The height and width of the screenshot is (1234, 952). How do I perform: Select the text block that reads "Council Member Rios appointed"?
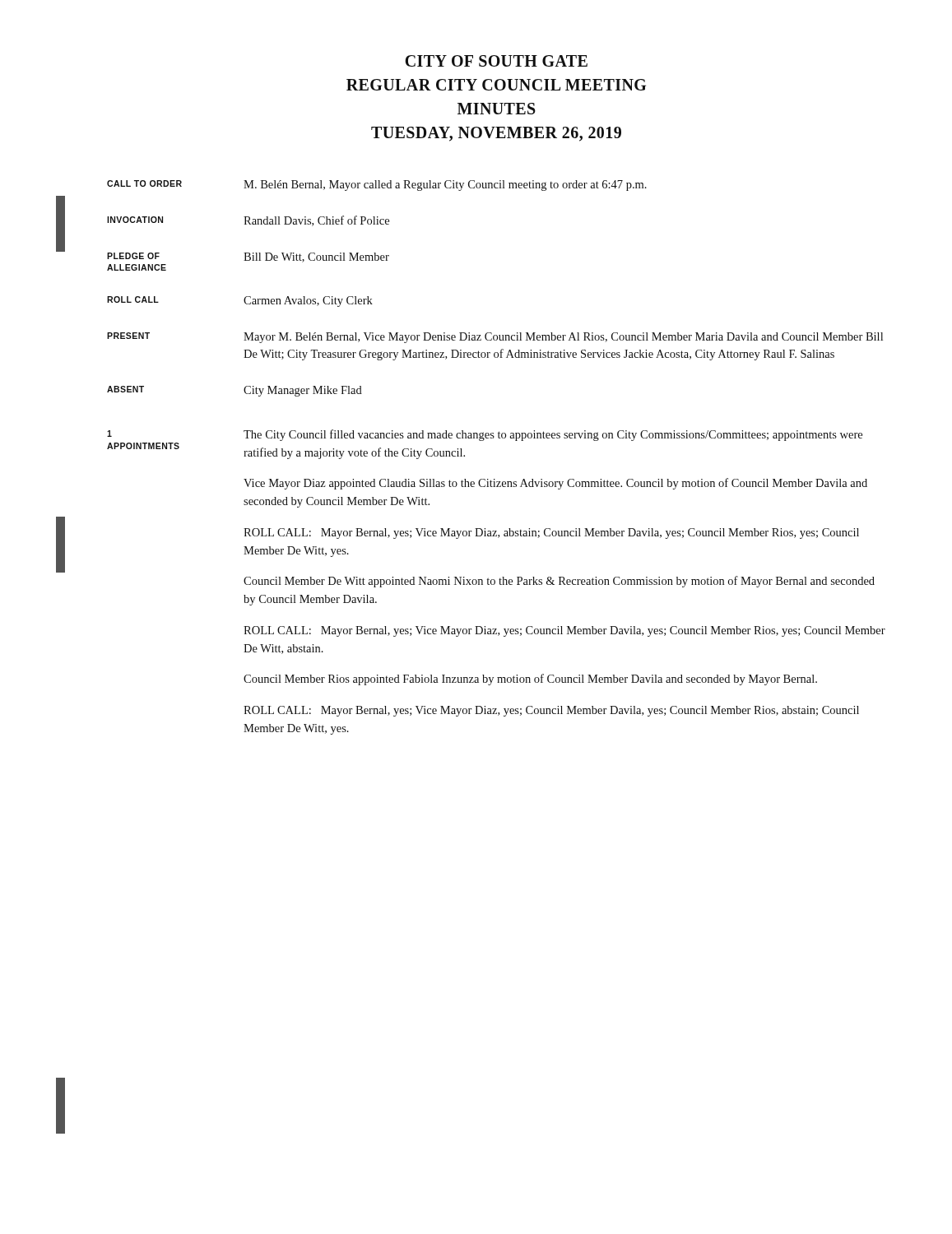click(531, 679)
